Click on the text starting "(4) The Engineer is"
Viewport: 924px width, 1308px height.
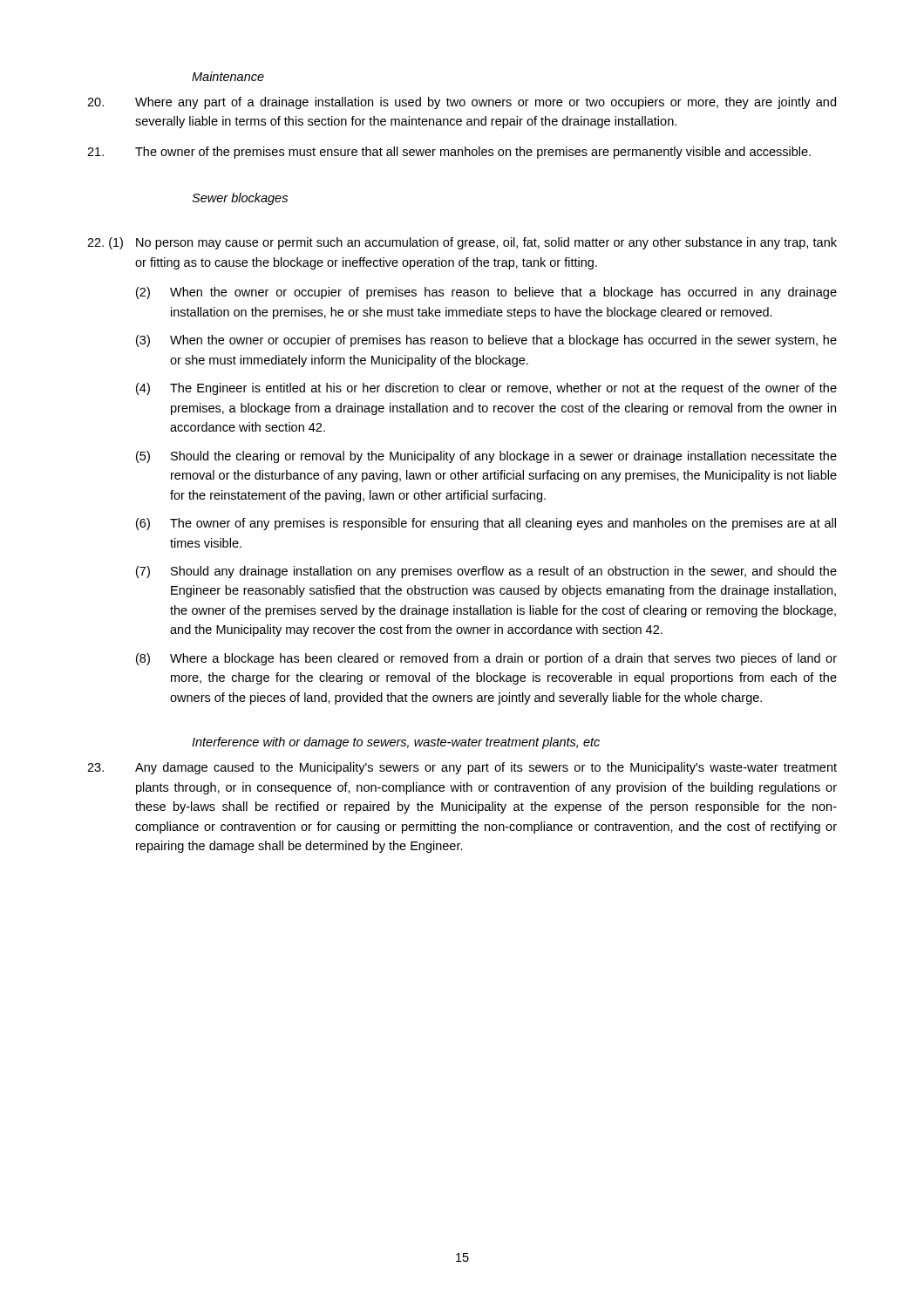click(x=486, y=408)
